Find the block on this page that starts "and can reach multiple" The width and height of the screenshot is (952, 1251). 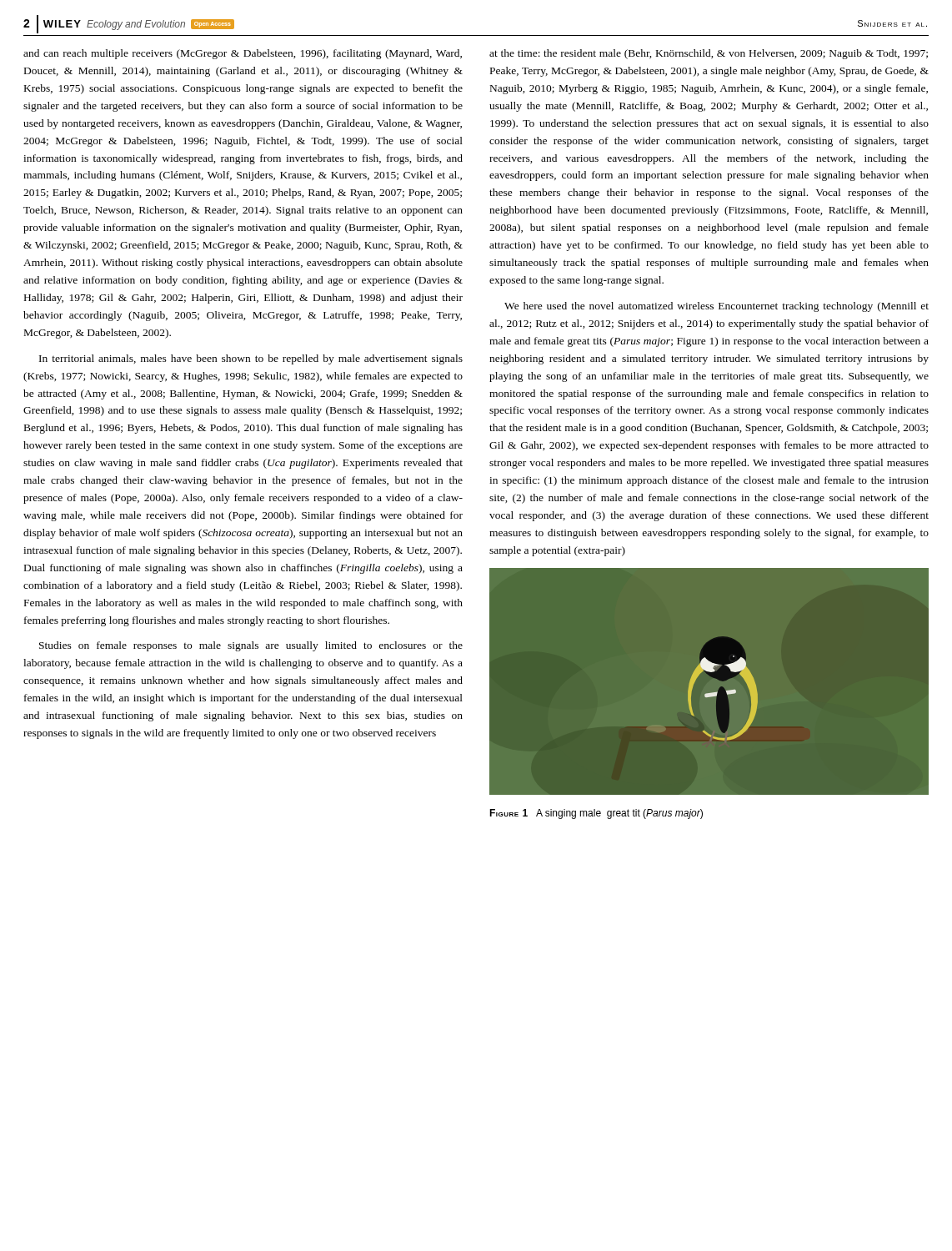(243, 193)
